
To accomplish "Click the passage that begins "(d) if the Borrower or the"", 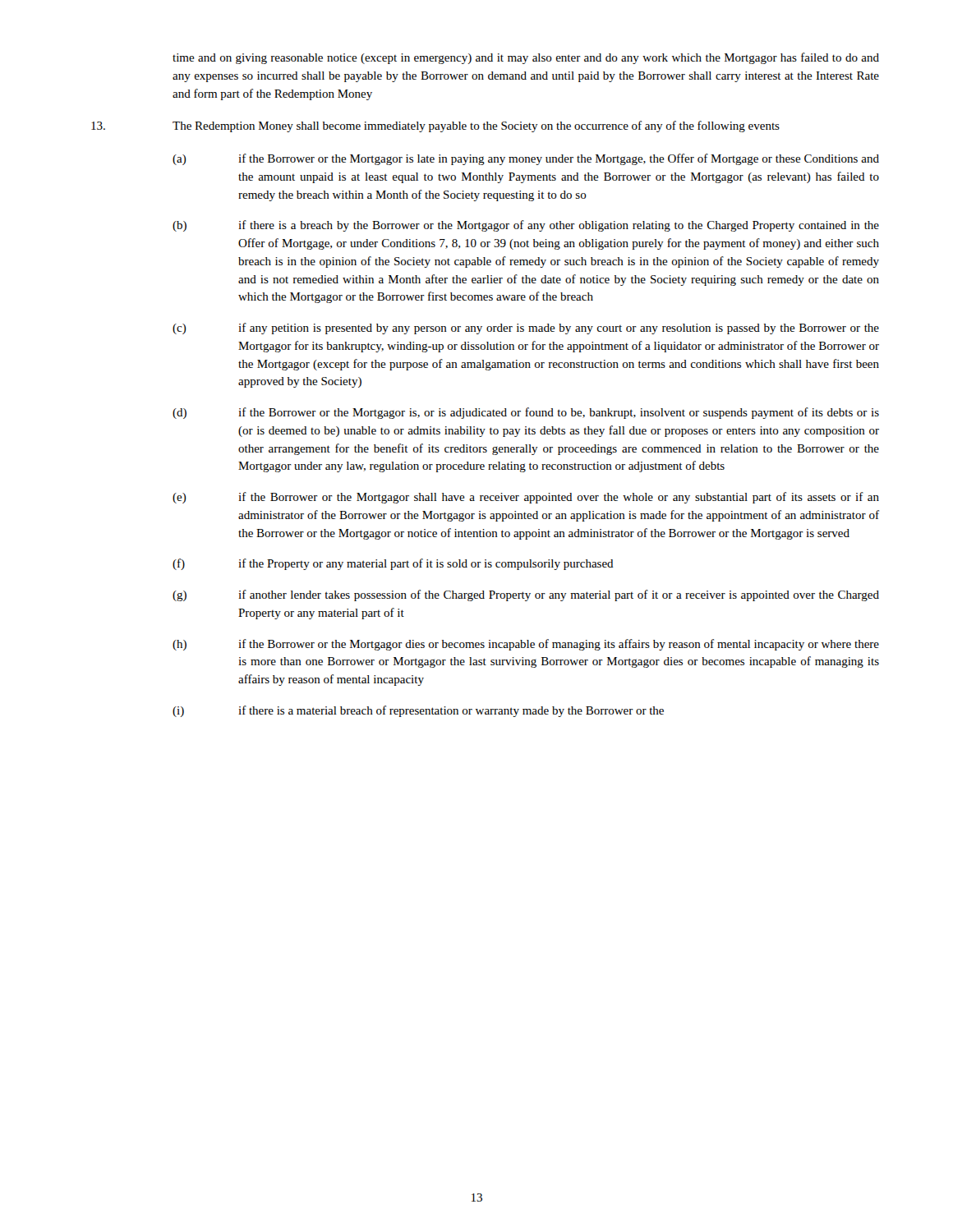I will 526,440.
